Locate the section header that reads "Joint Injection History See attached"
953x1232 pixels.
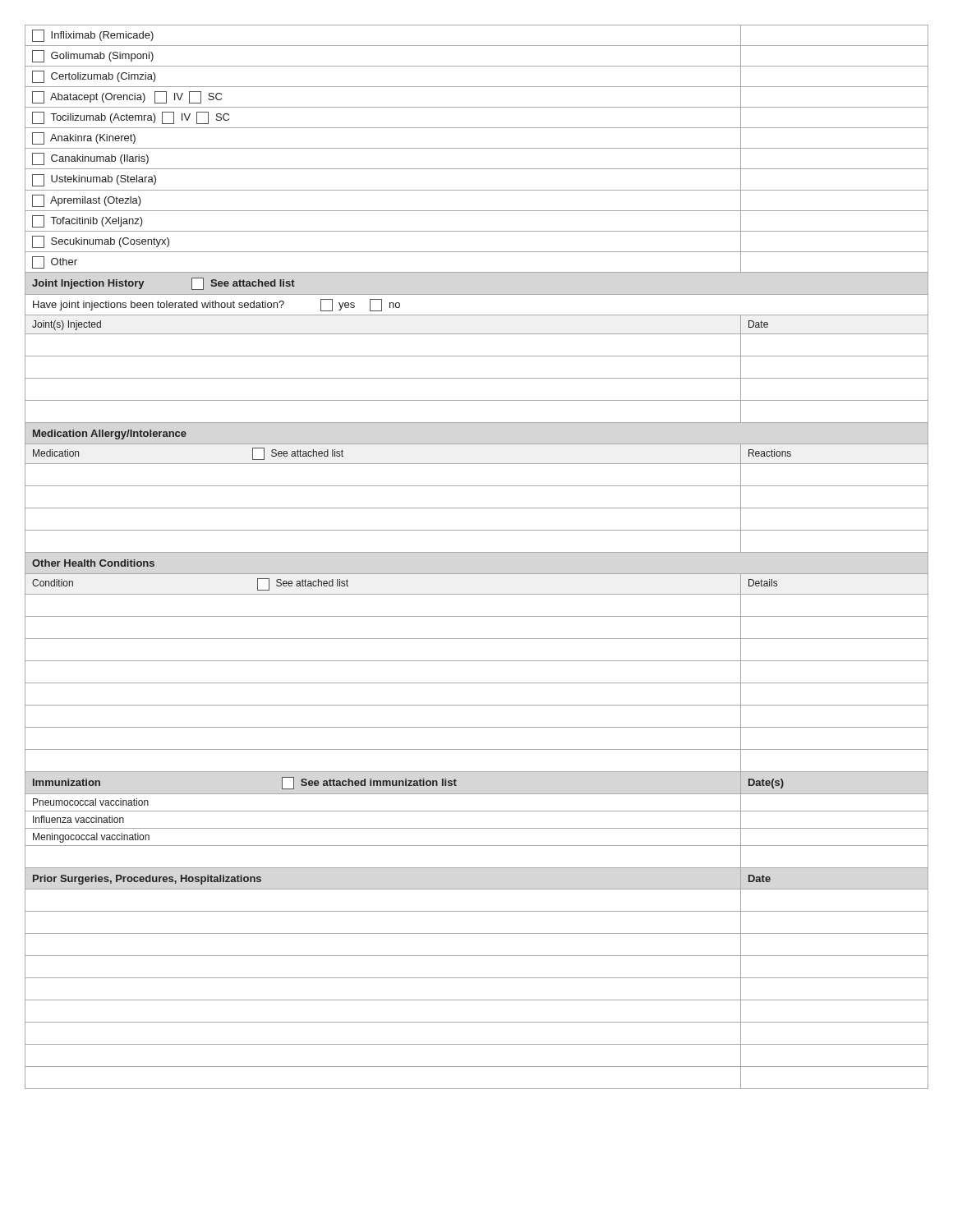[x=81, y=284]
